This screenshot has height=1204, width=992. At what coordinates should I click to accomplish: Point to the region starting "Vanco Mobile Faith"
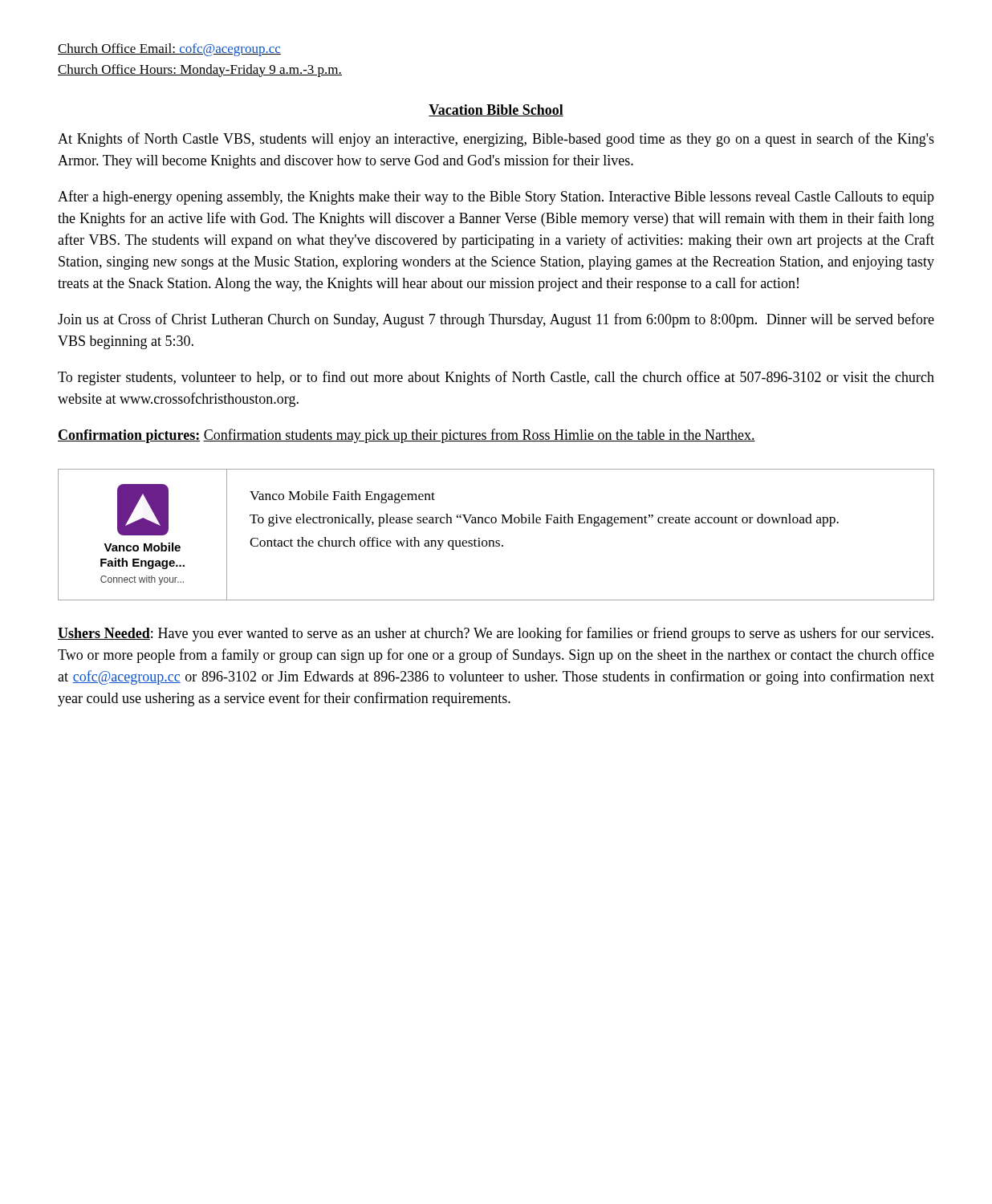point(544,518)
